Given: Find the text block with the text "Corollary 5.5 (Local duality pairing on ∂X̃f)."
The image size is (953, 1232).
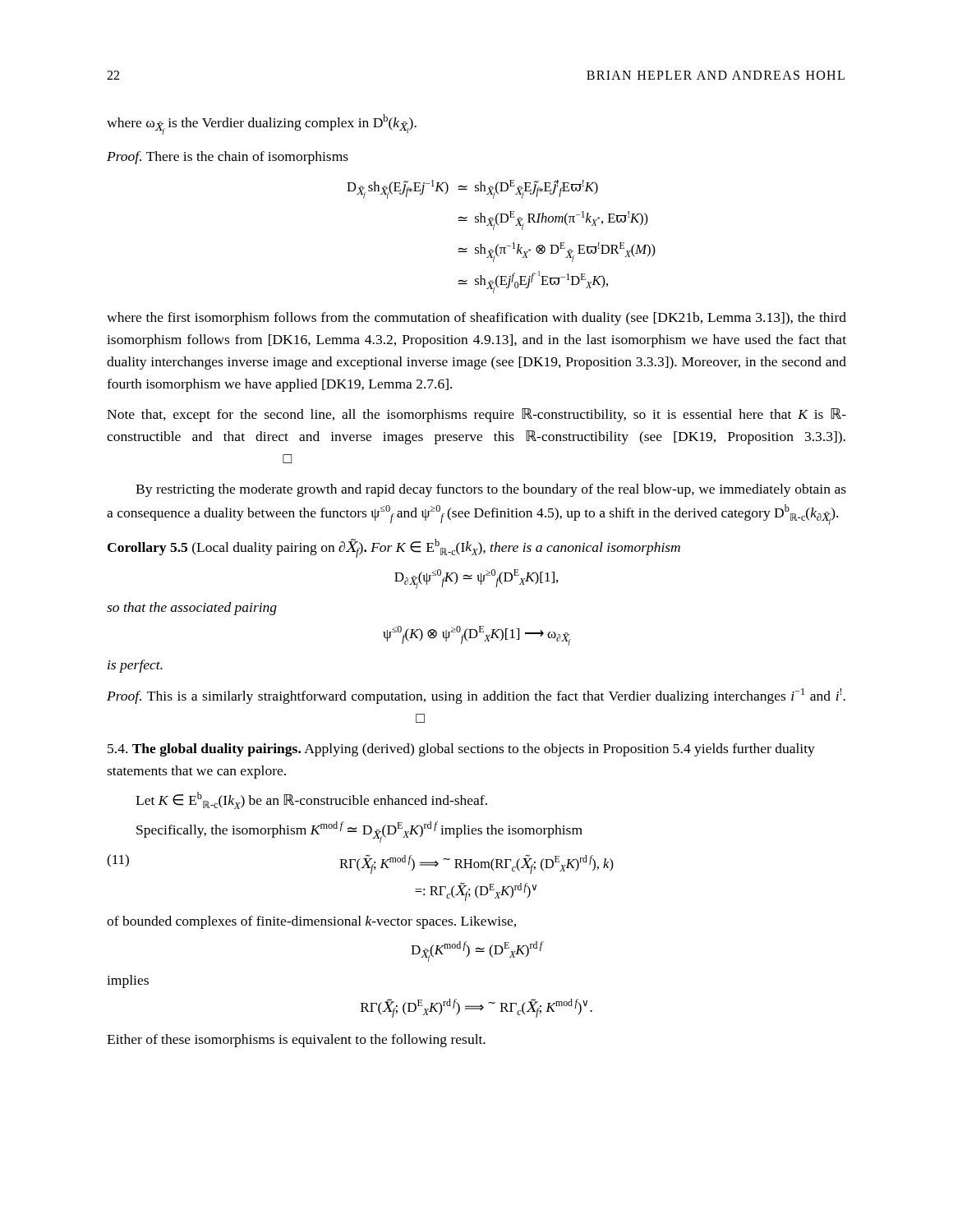Looking at the screenshot, I should (x=394, y=547).
